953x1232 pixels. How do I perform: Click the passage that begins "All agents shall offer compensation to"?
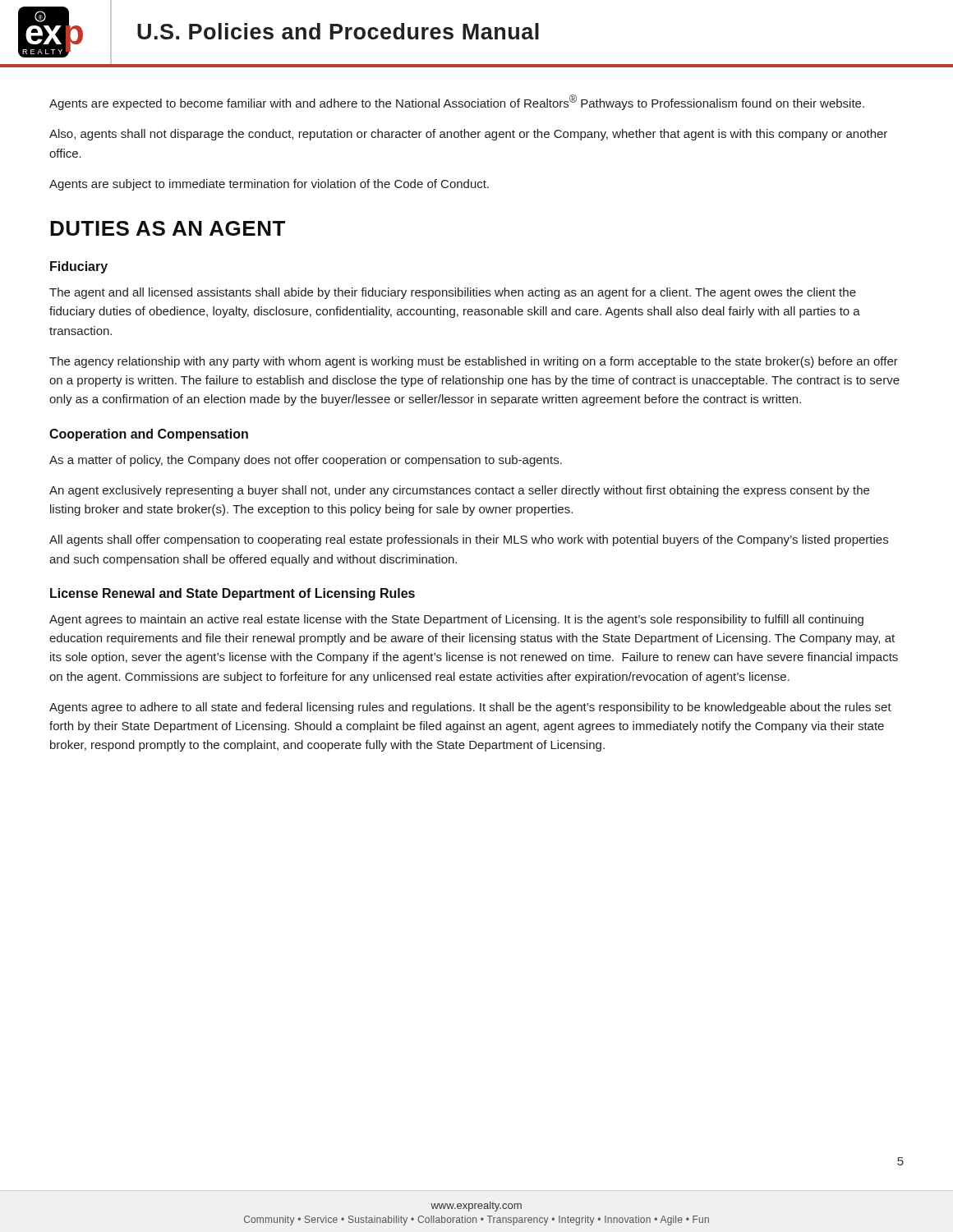coord(469,549)
